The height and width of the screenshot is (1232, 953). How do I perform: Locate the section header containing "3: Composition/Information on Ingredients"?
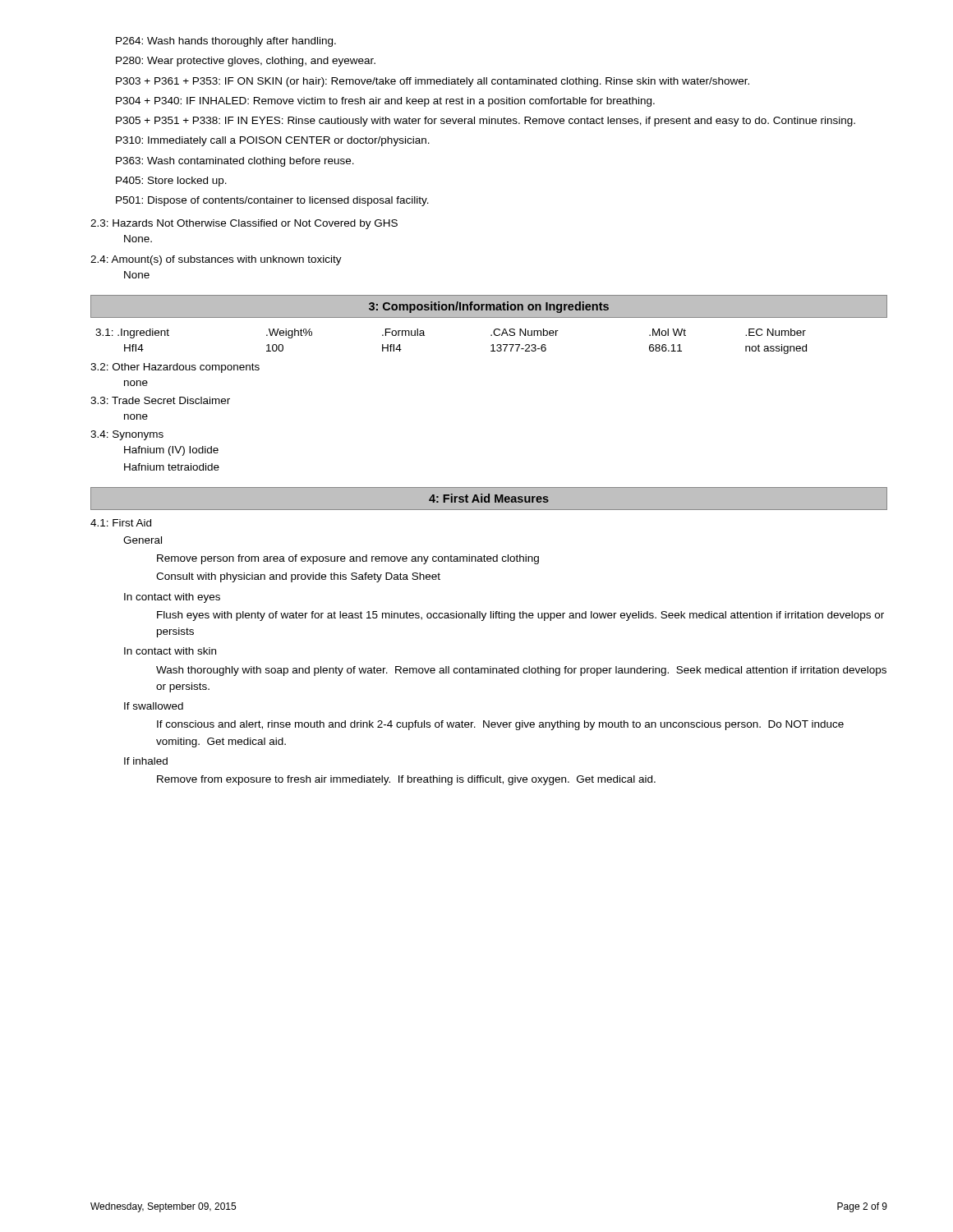click(x=489, y=306)
